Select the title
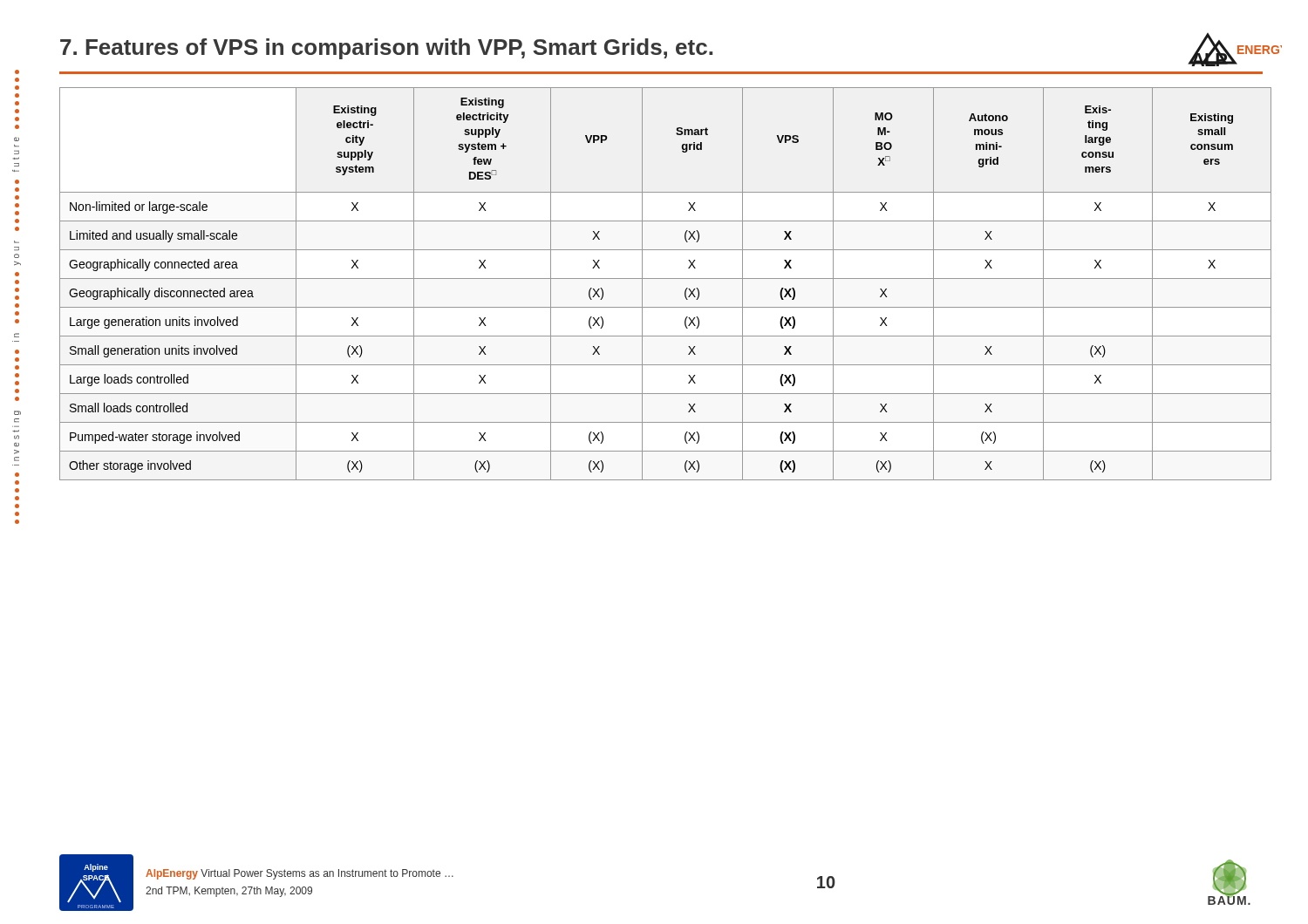Image resolution: width=1308 pixels, height=924 pixels. (671, 47)
